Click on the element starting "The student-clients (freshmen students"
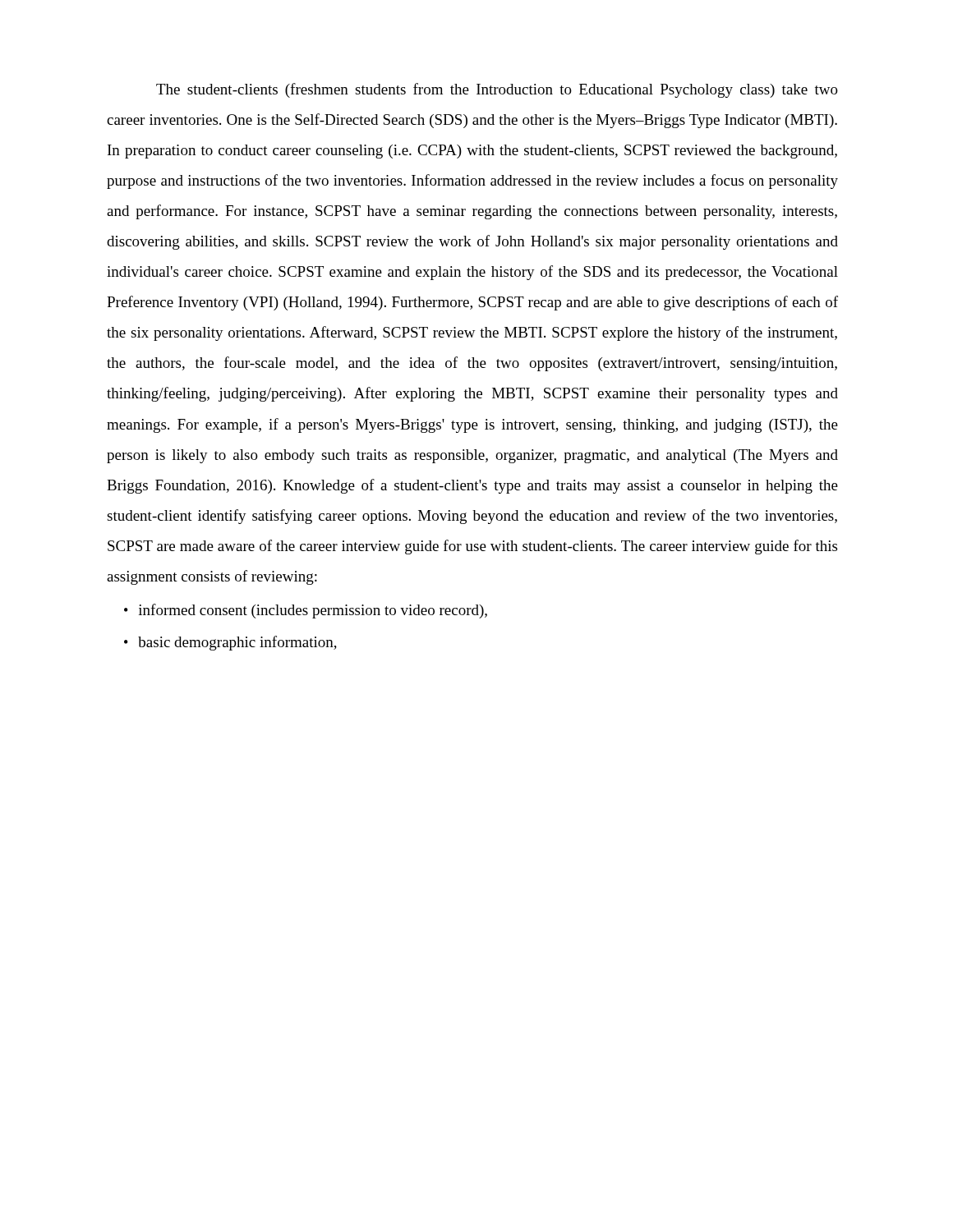The height and width of the screenshot is (1232, 953). [472, 333]
